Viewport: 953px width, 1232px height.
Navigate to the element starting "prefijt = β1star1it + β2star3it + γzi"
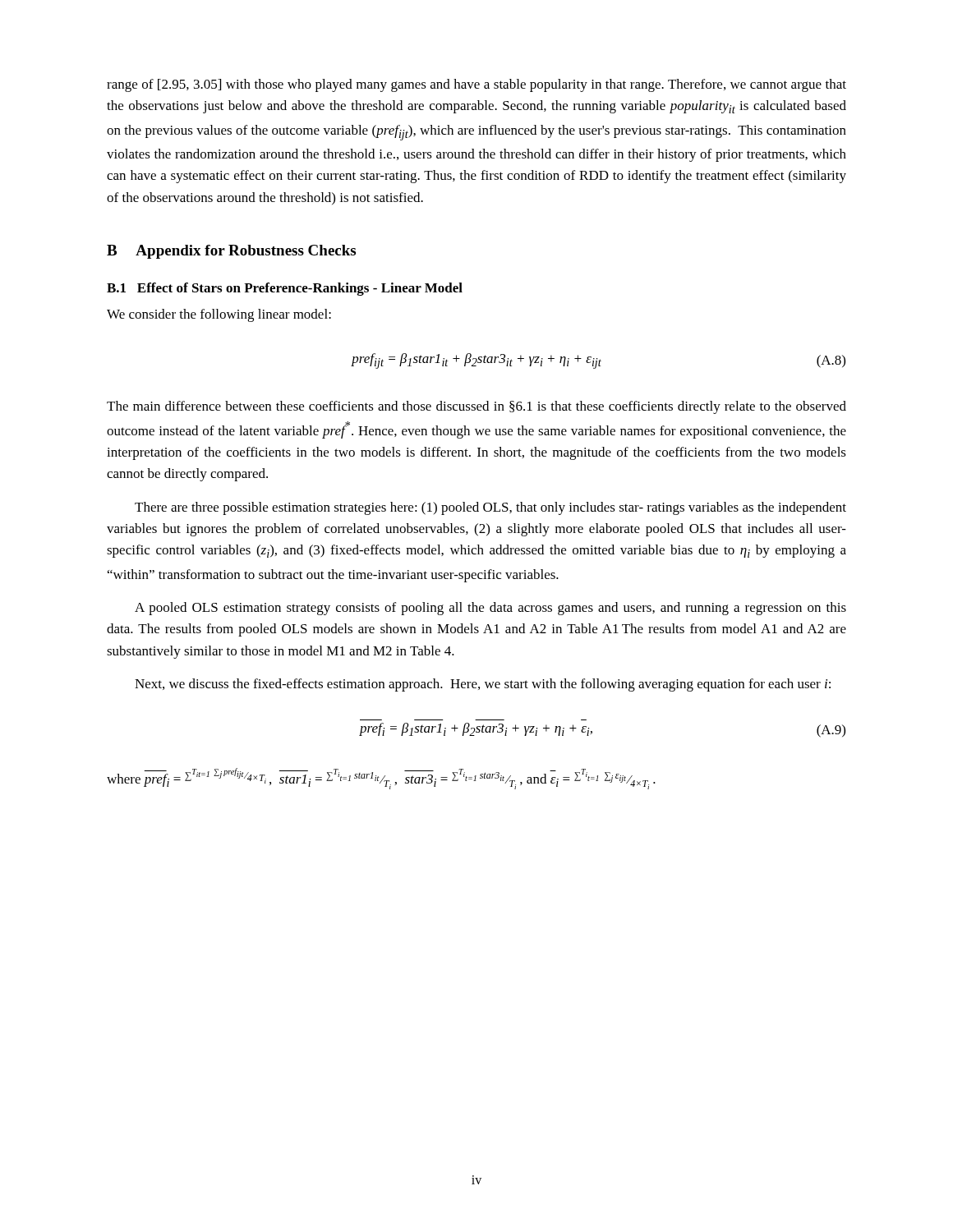point(599,360)
